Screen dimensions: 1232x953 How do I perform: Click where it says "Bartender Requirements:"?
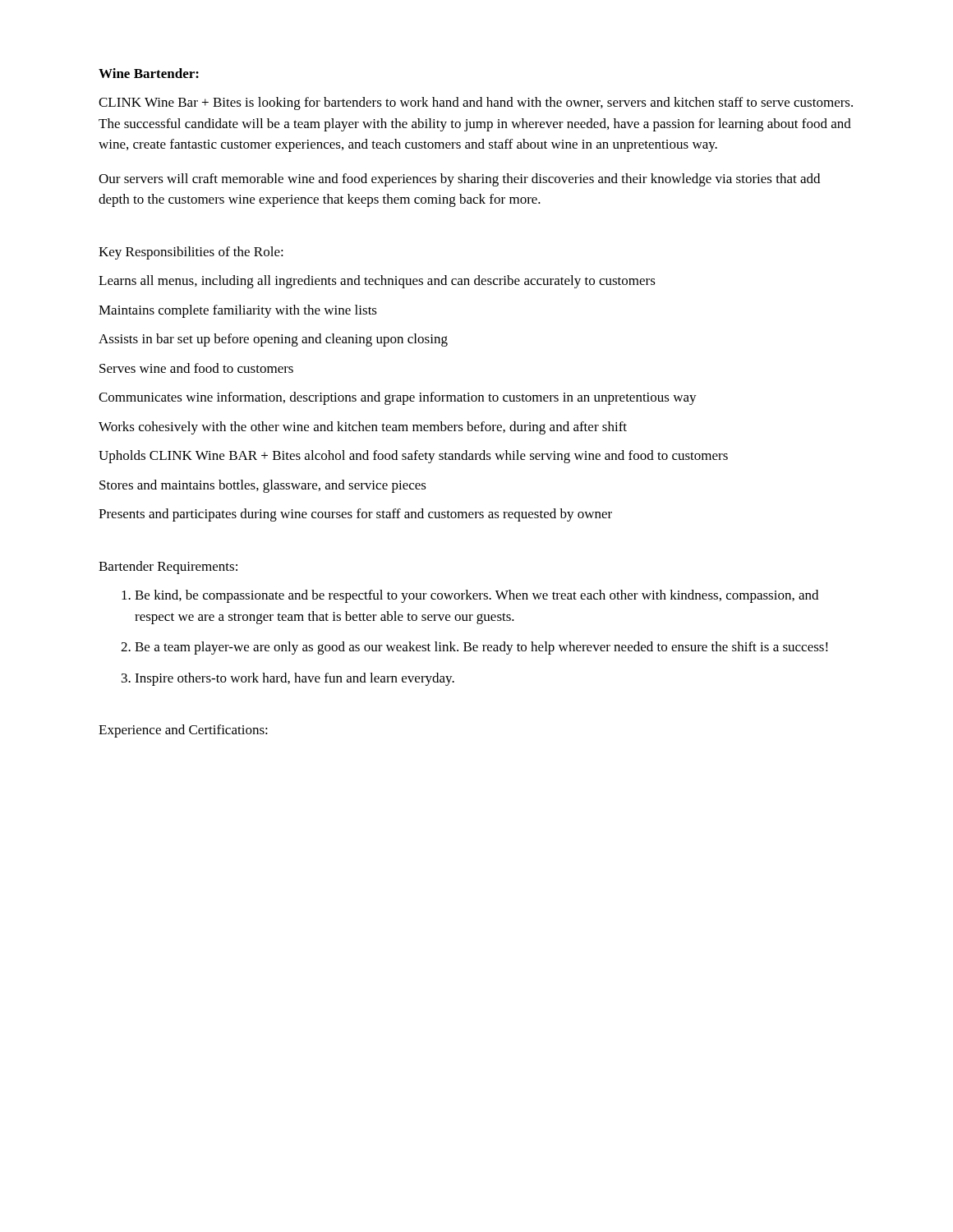tap(169, 566)
